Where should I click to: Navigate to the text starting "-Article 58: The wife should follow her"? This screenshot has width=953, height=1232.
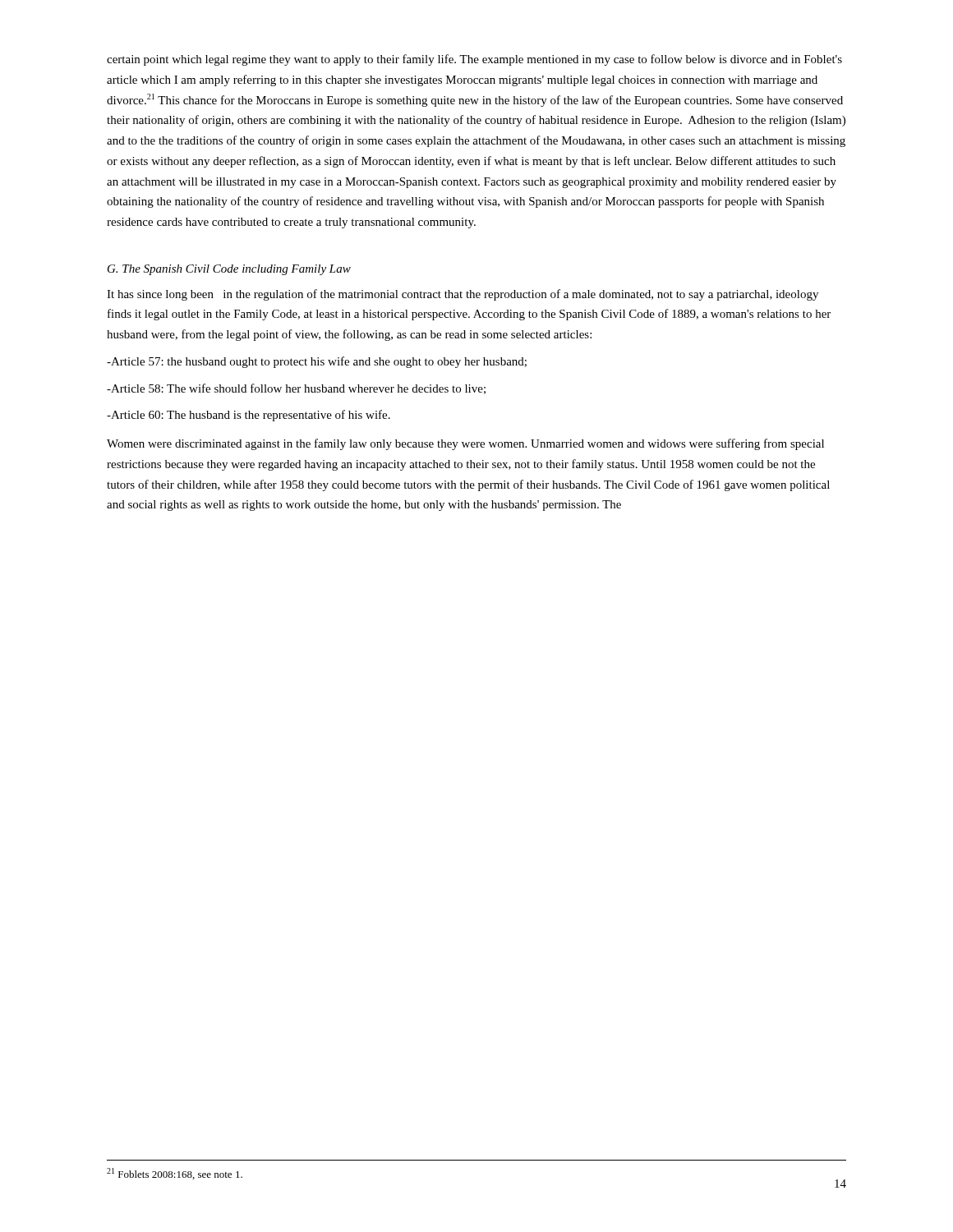[x=297, y=388]
